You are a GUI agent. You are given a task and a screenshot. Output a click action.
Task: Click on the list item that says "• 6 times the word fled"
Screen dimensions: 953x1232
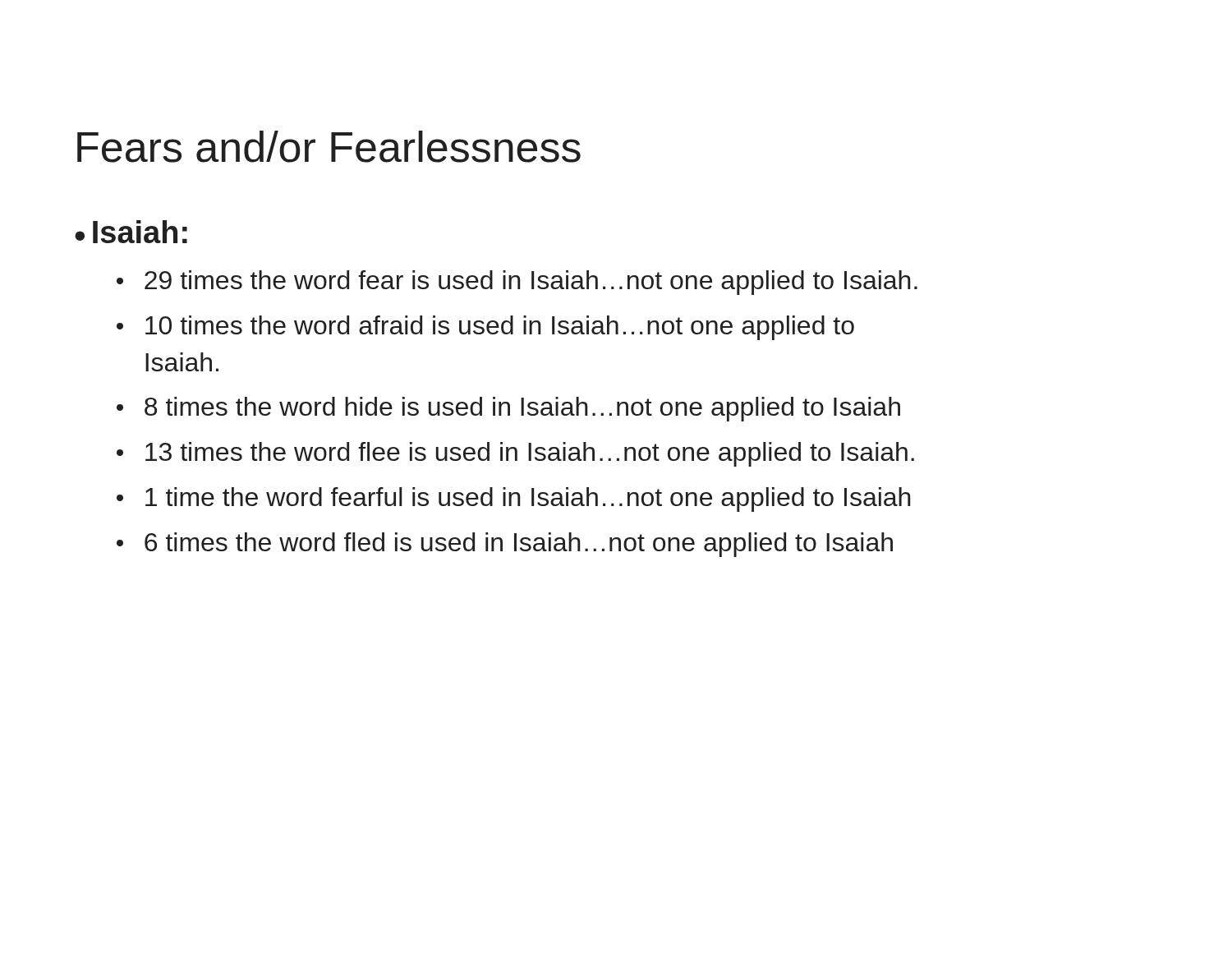526,542
